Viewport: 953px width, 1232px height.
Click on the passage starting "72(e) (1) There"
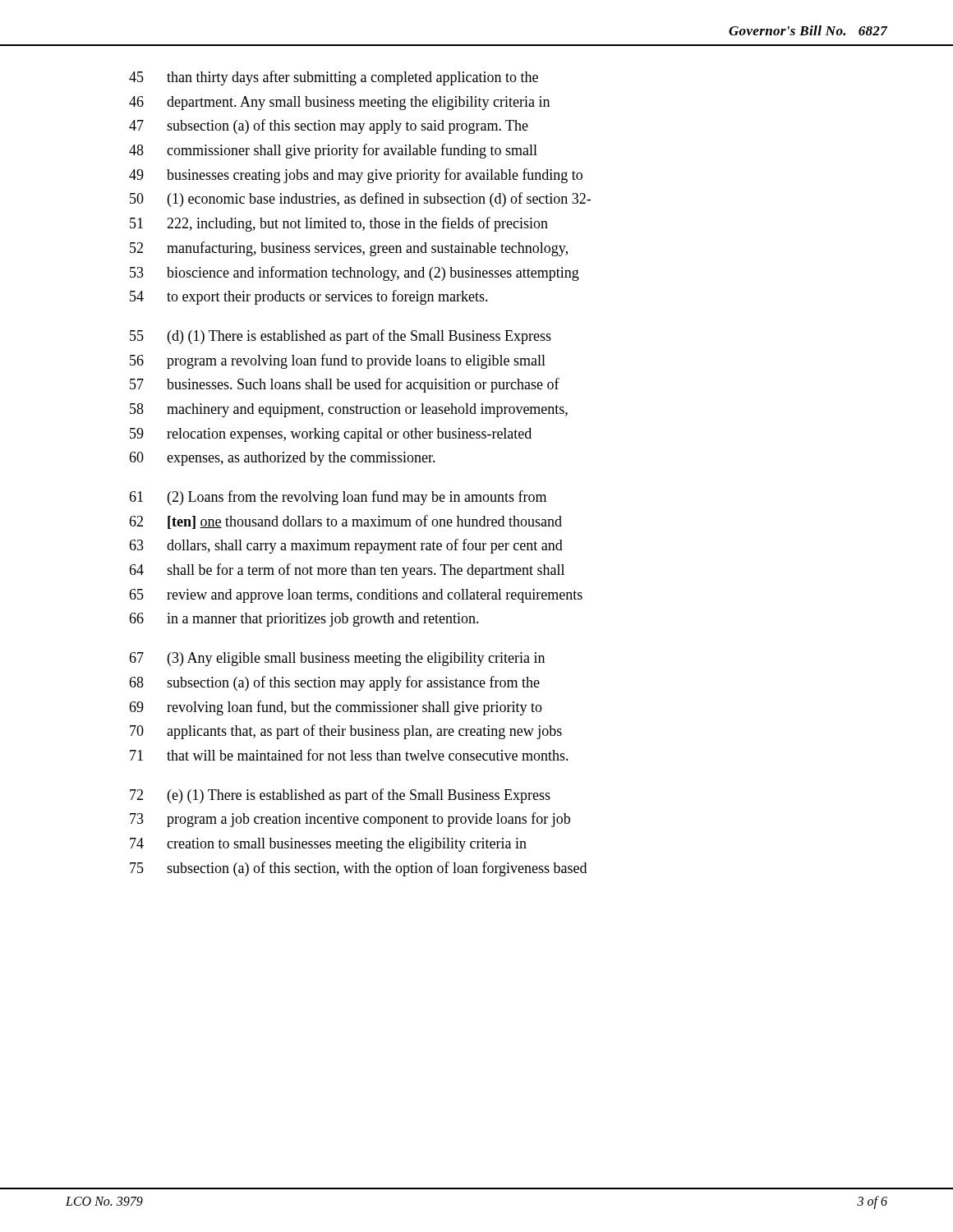tap(497, 832)
